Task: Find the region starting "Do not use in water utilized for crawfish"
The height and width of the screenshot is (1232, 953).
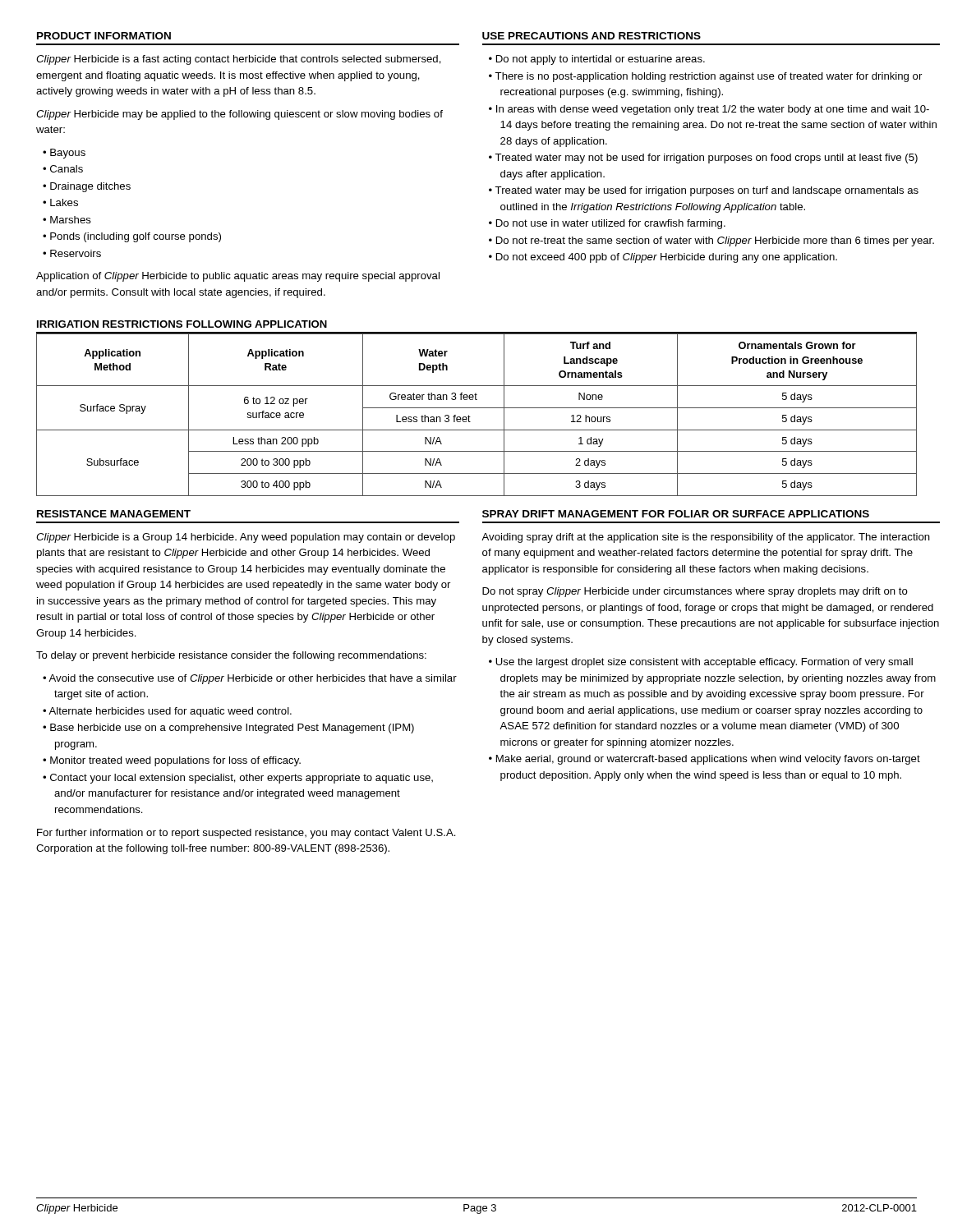Action: click(611, 223)
